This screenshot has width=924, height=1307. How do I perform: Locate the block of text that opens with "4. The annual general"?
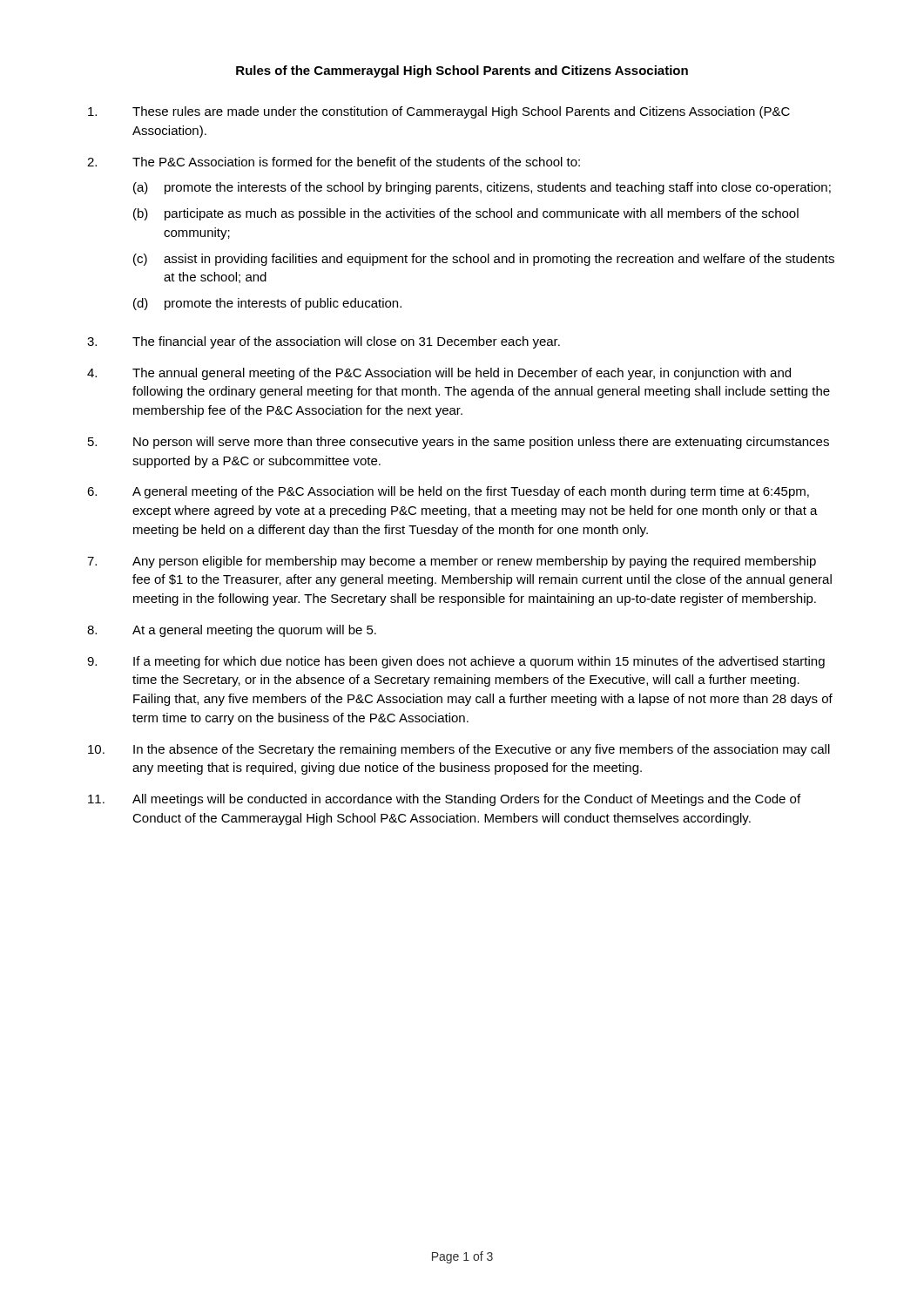462,391
